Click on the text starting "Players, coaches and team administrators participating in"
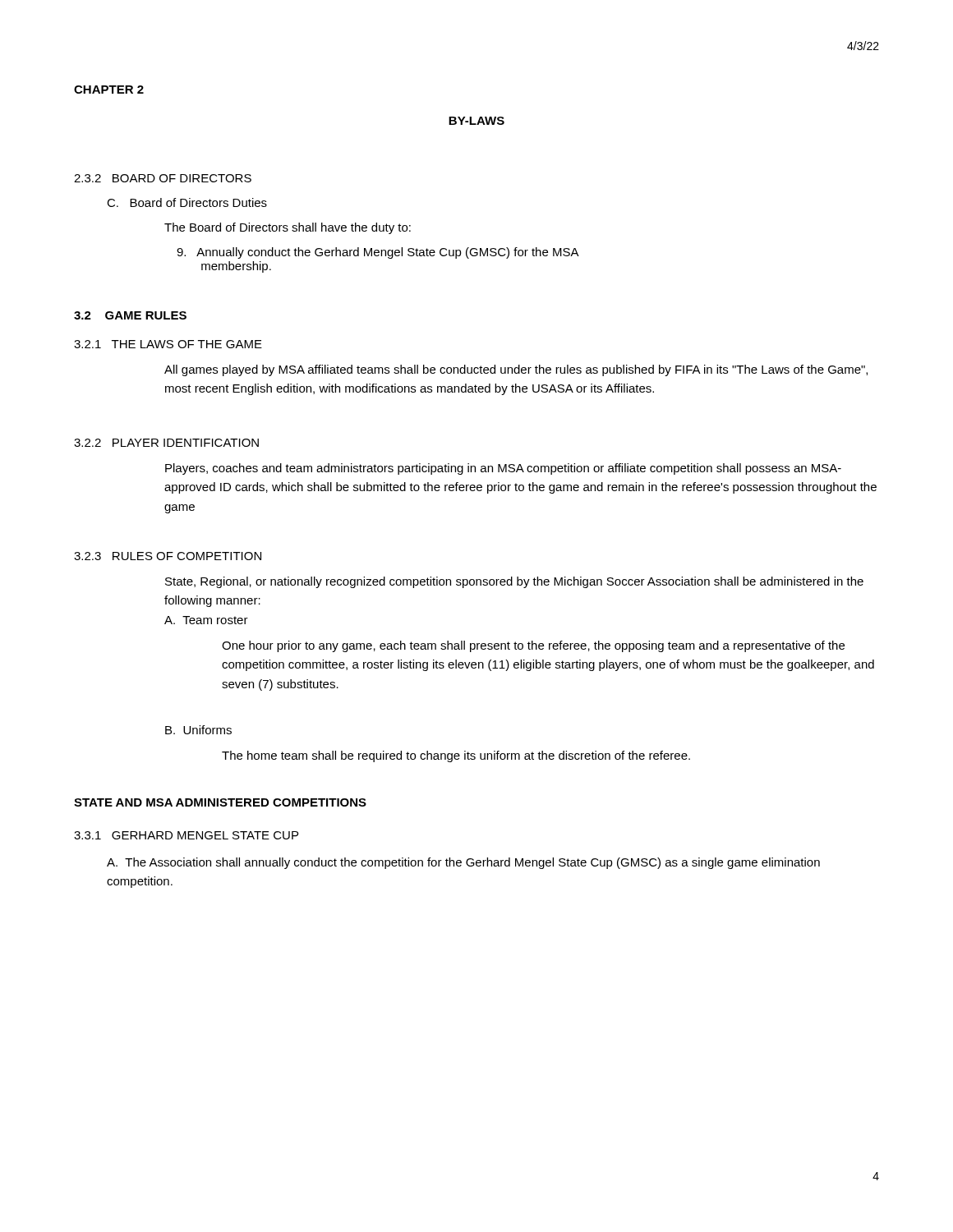 pyautogui.click(x=521, y=487)
